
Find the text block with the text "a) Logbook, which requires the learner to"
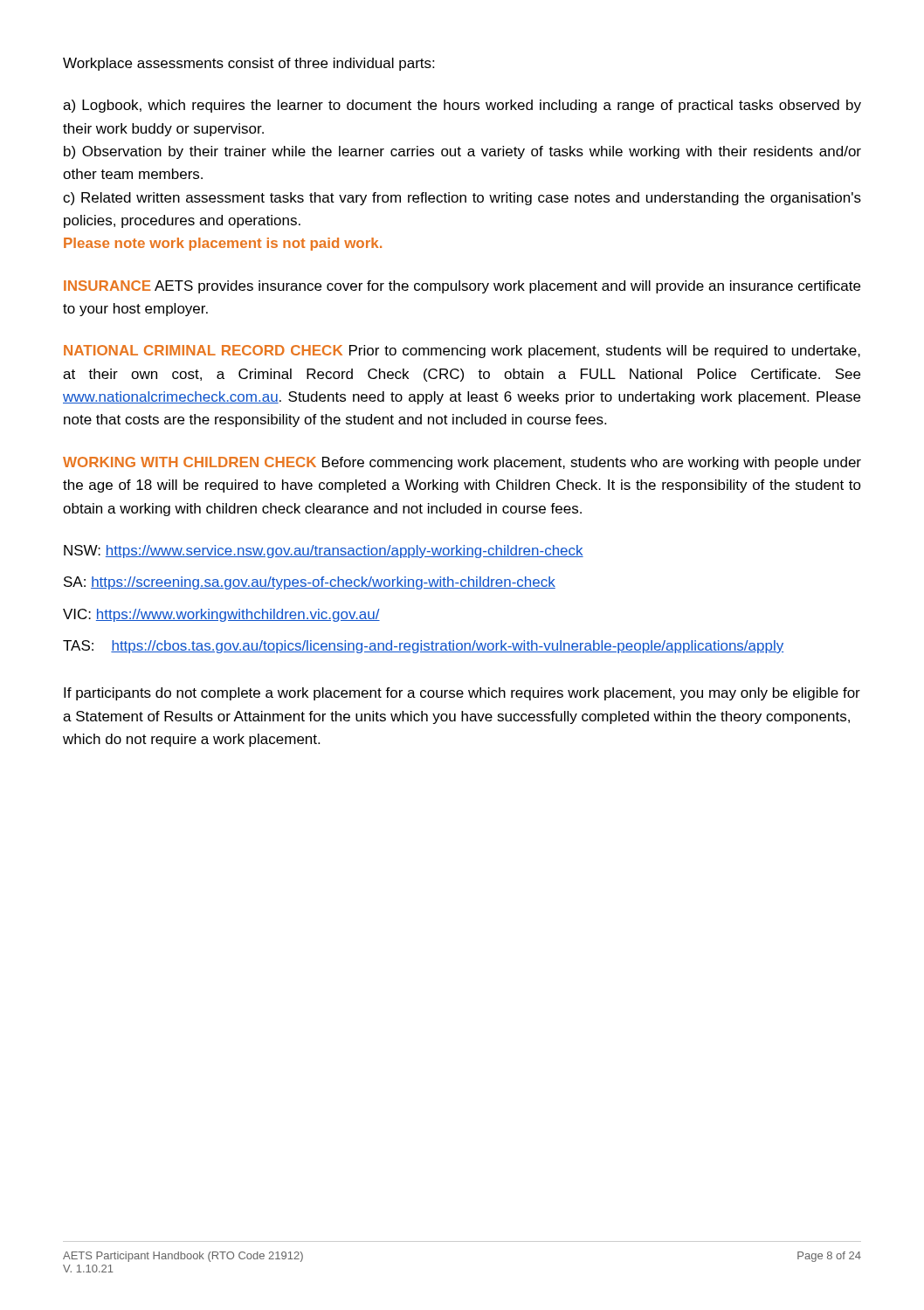click(462, 106)
